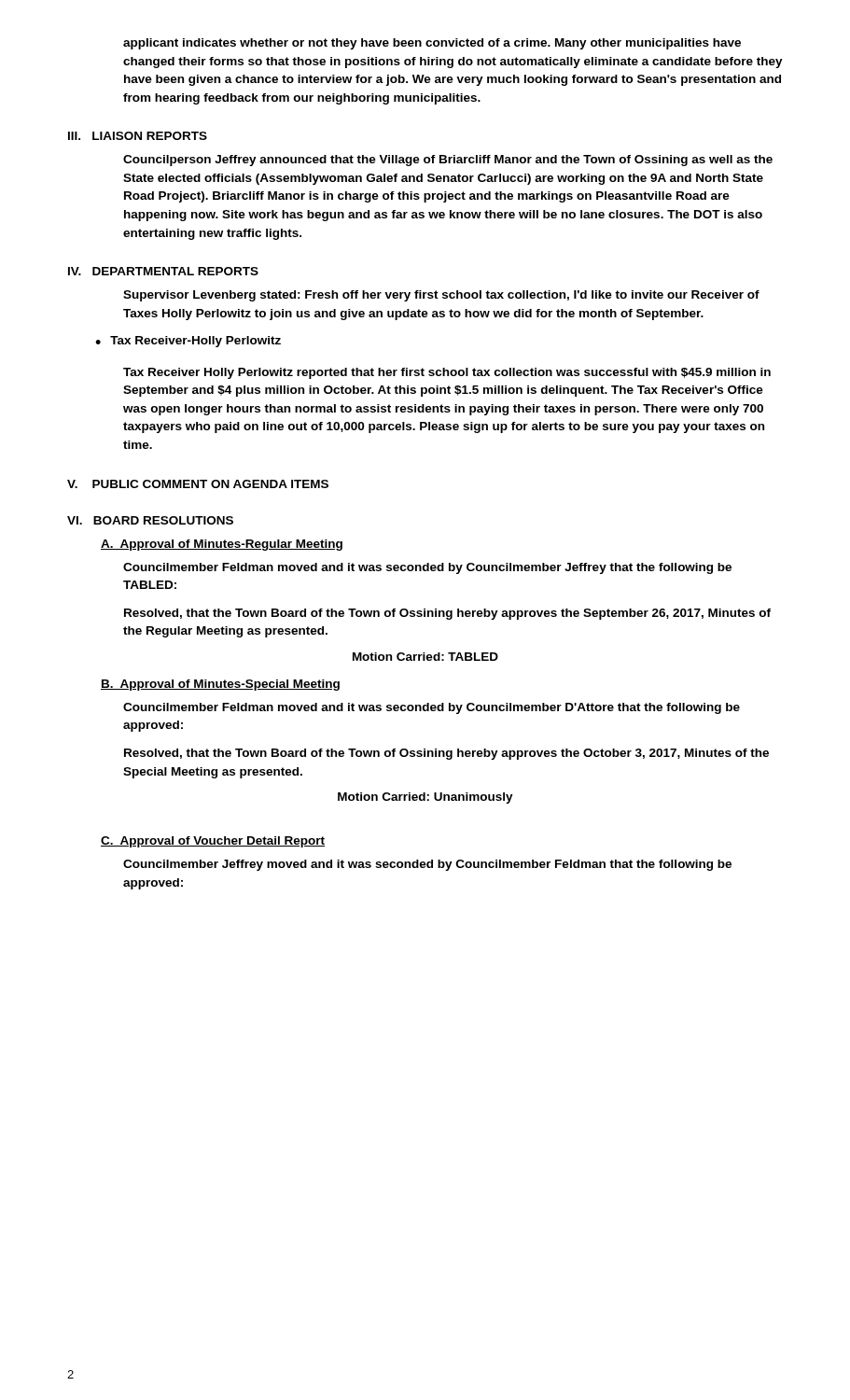Click where it says "VI. BOARD RESOLUTIONS"
Screen dimensions: 1400x850
[x=150, y=520]
